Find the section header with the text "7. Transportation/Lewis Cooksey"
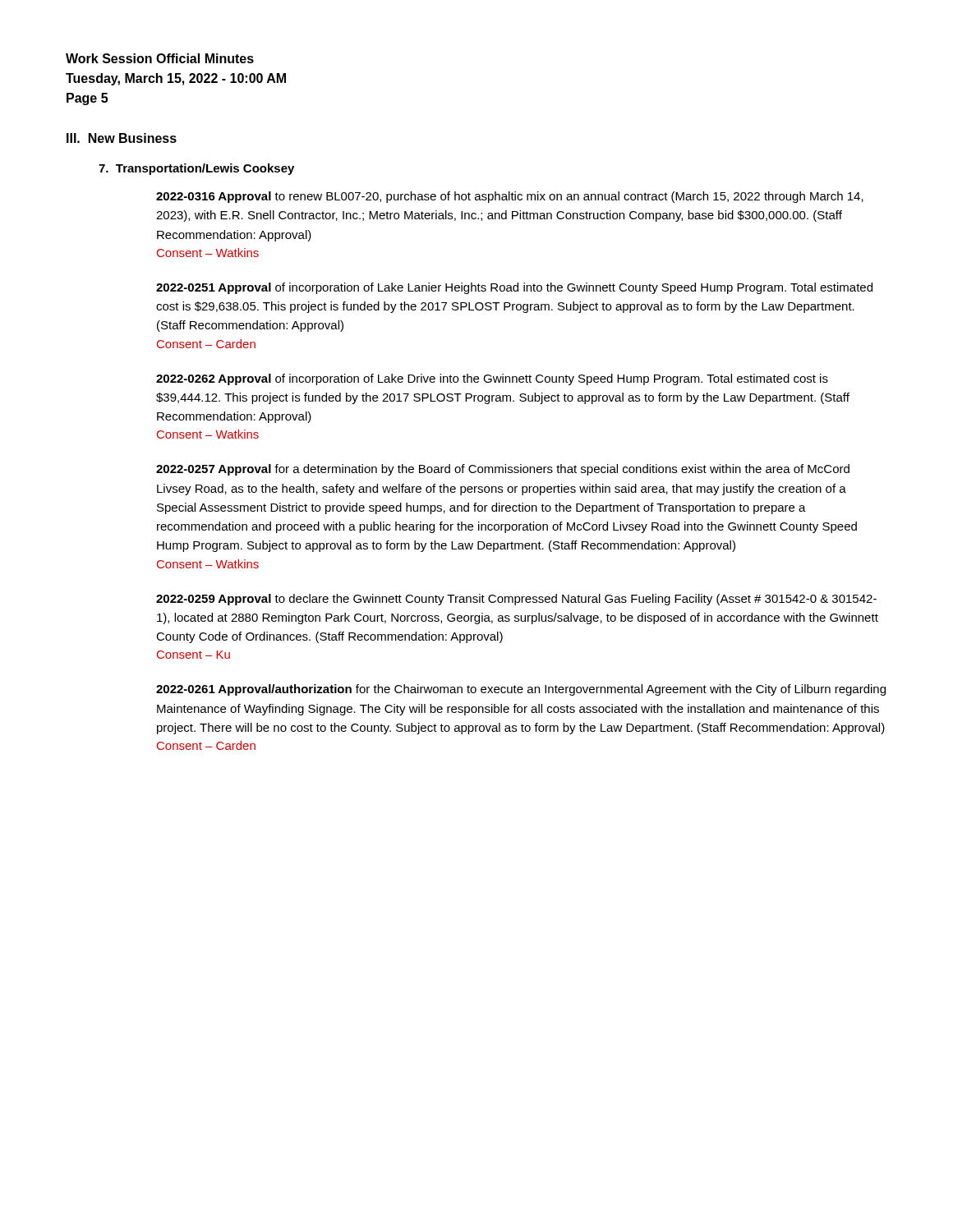This screenshot has width=953, height=1232. pyautogui.click(x=197, y=168)
